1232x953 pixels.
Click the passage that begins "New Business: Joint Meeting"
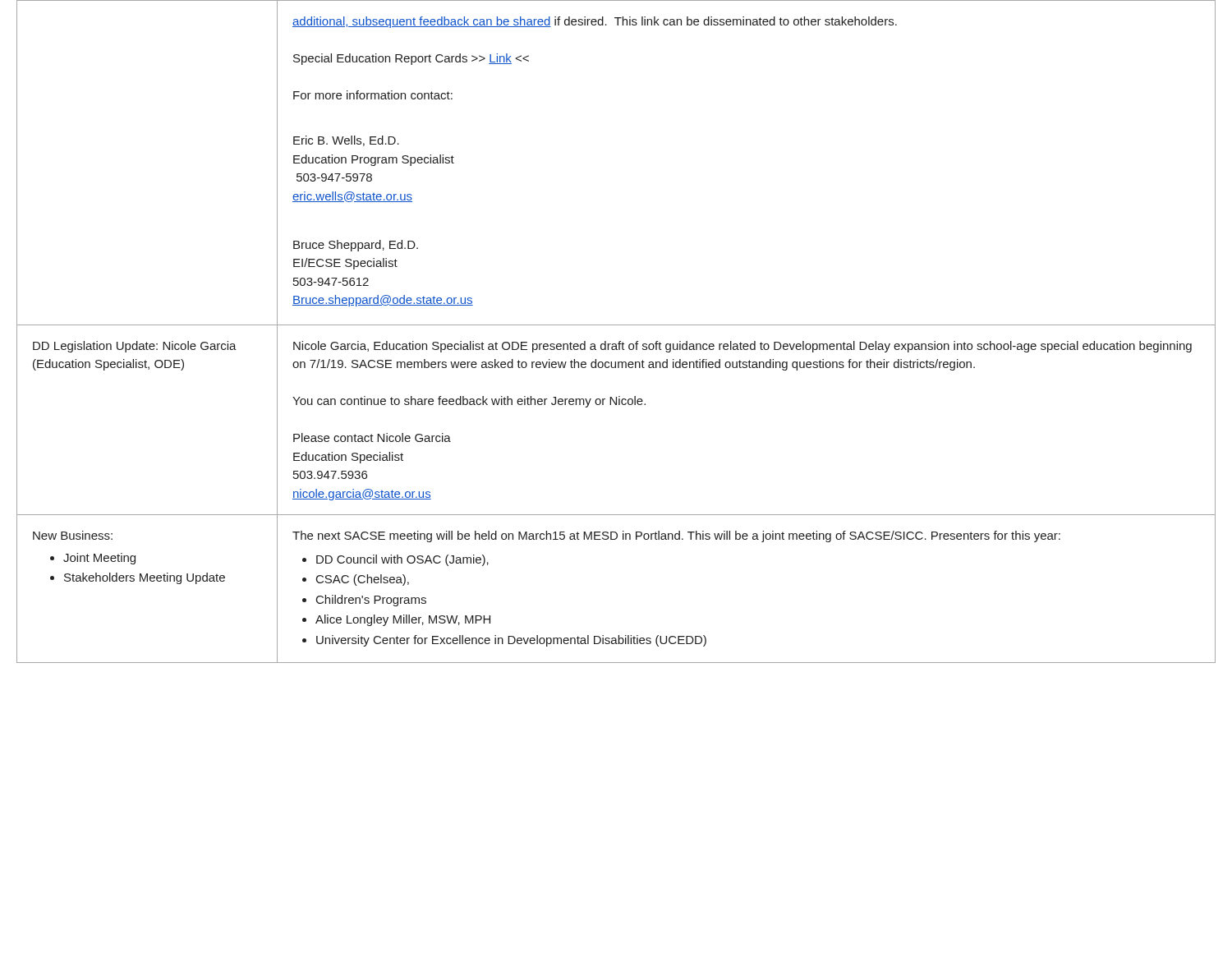point(73,535)
